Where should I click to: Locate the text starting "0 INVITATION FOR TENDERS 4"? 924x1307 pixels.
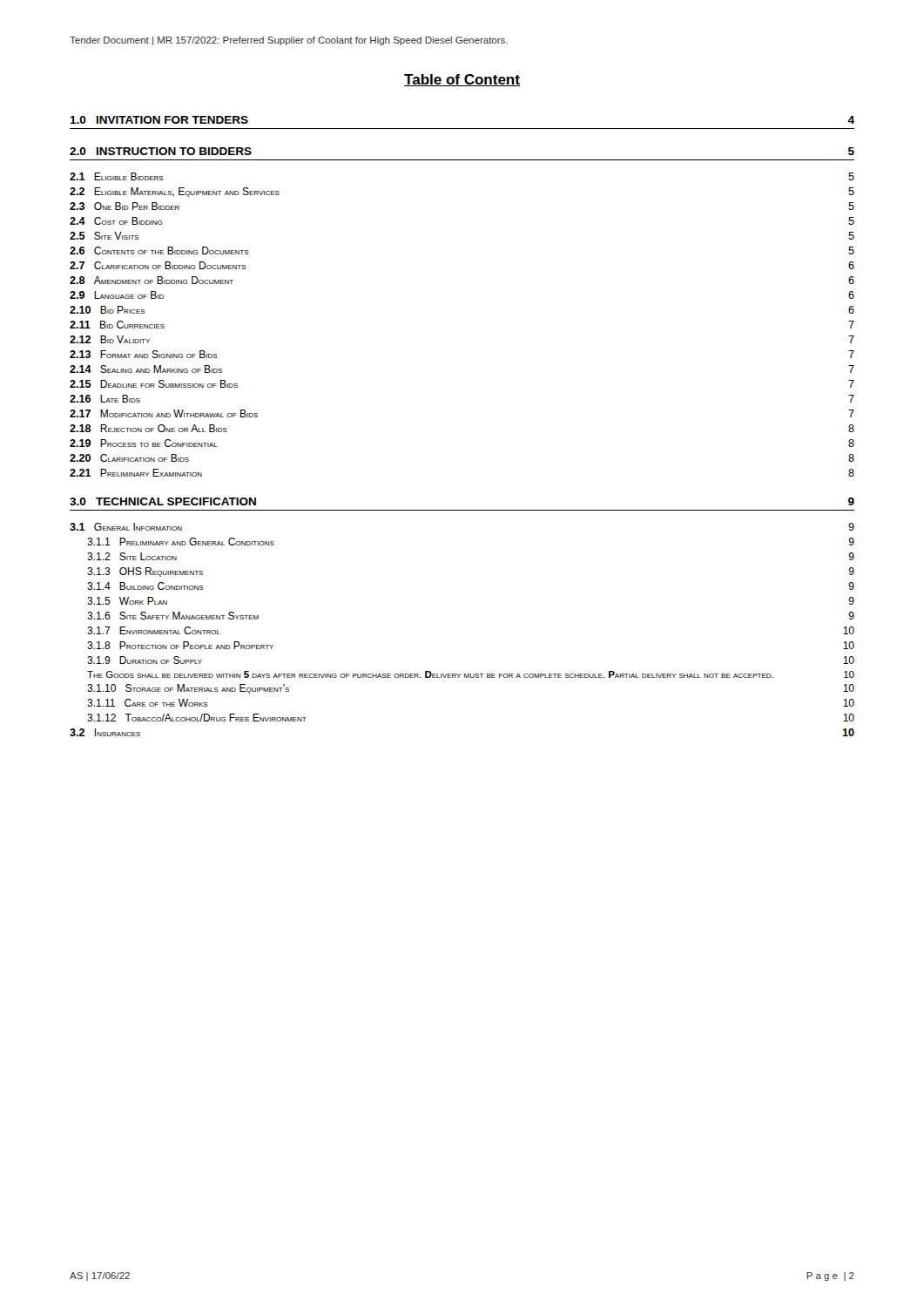pyautogui.click(x=462, y=121)
